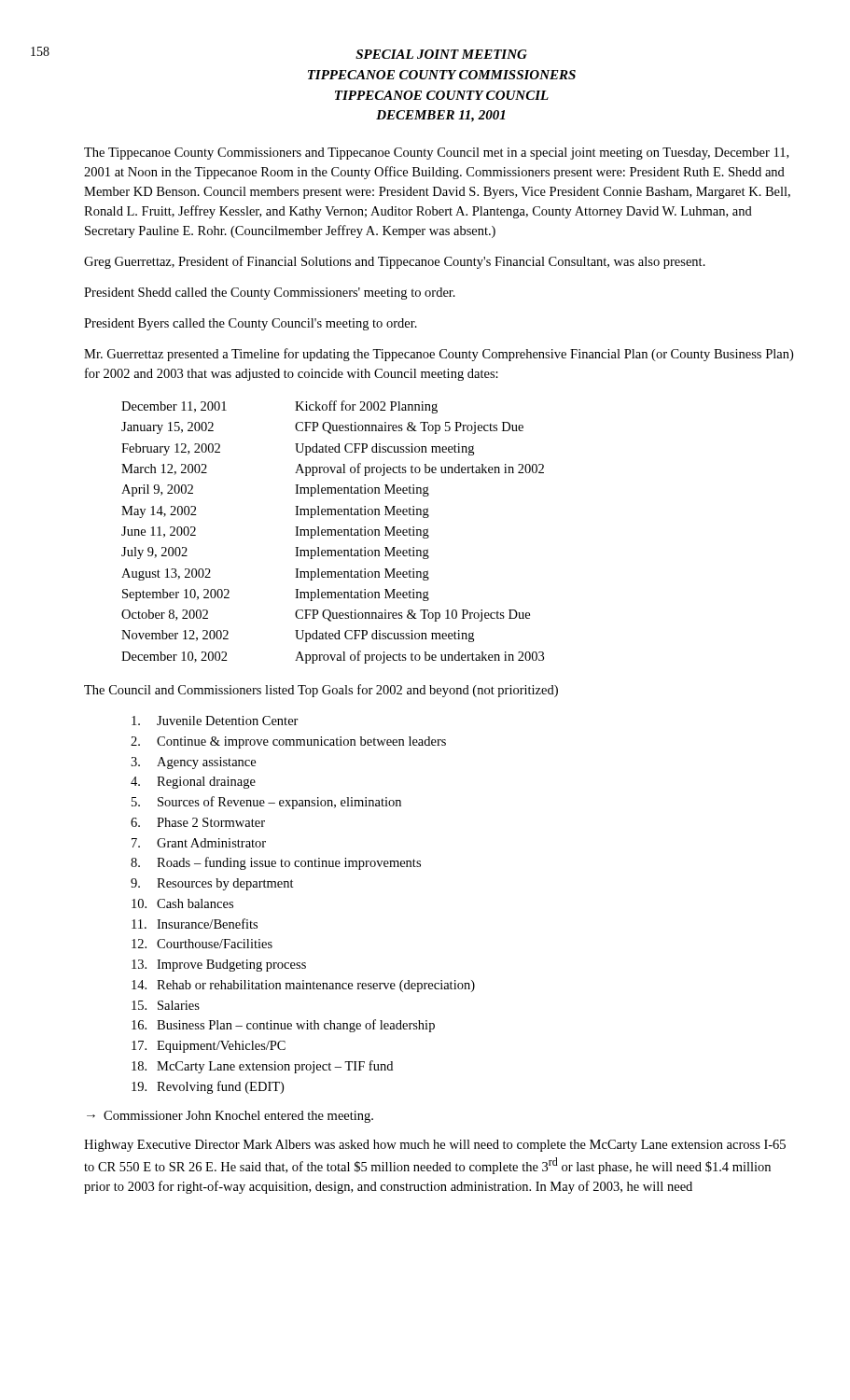Select the text block starting "7.Grant Administrator"
850x1400 pixels.
pos(199,843)
